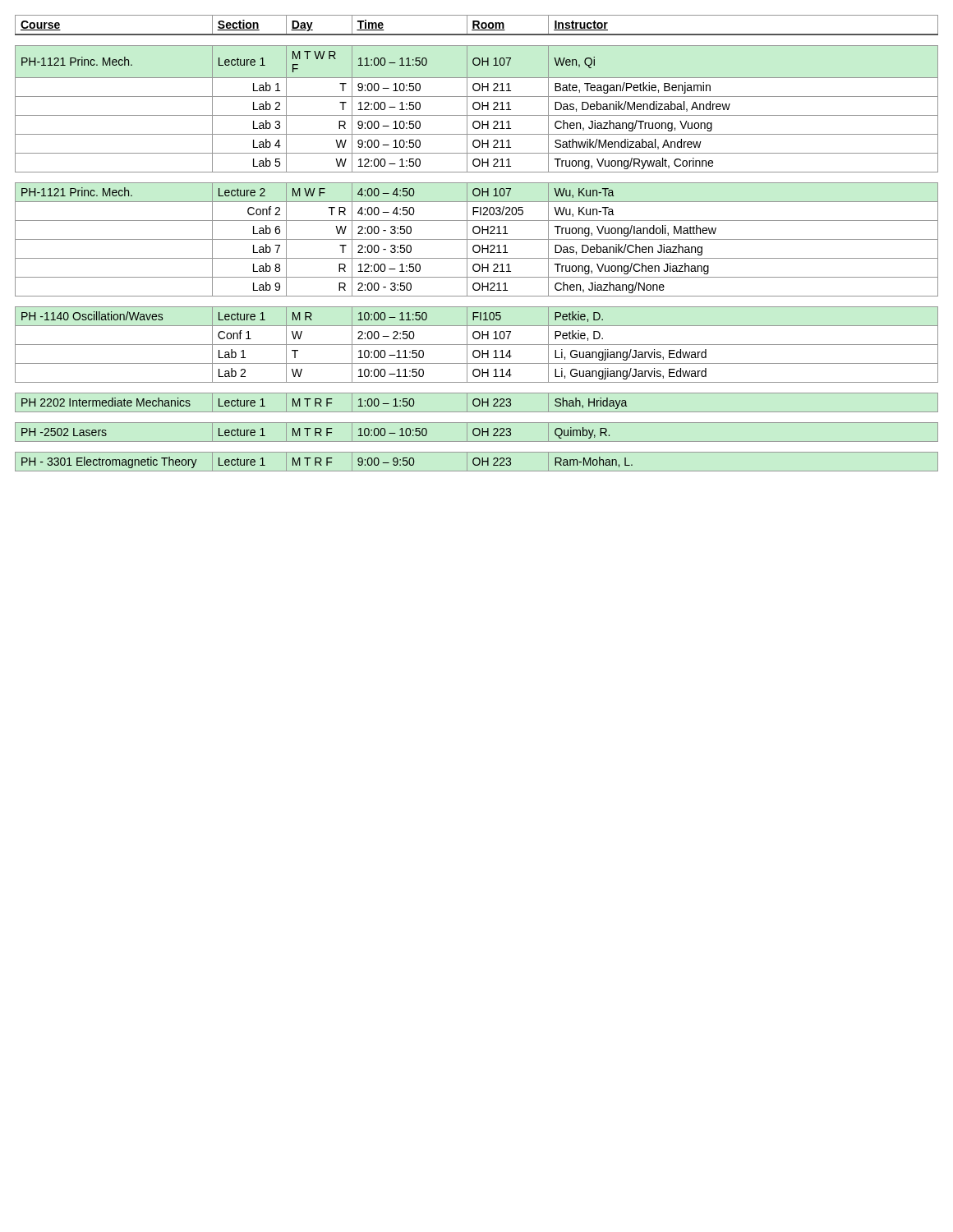Image resolution: width=953 pixels, height=1232 pixels.
Task: Click the table
Action: tap(476, 248)
